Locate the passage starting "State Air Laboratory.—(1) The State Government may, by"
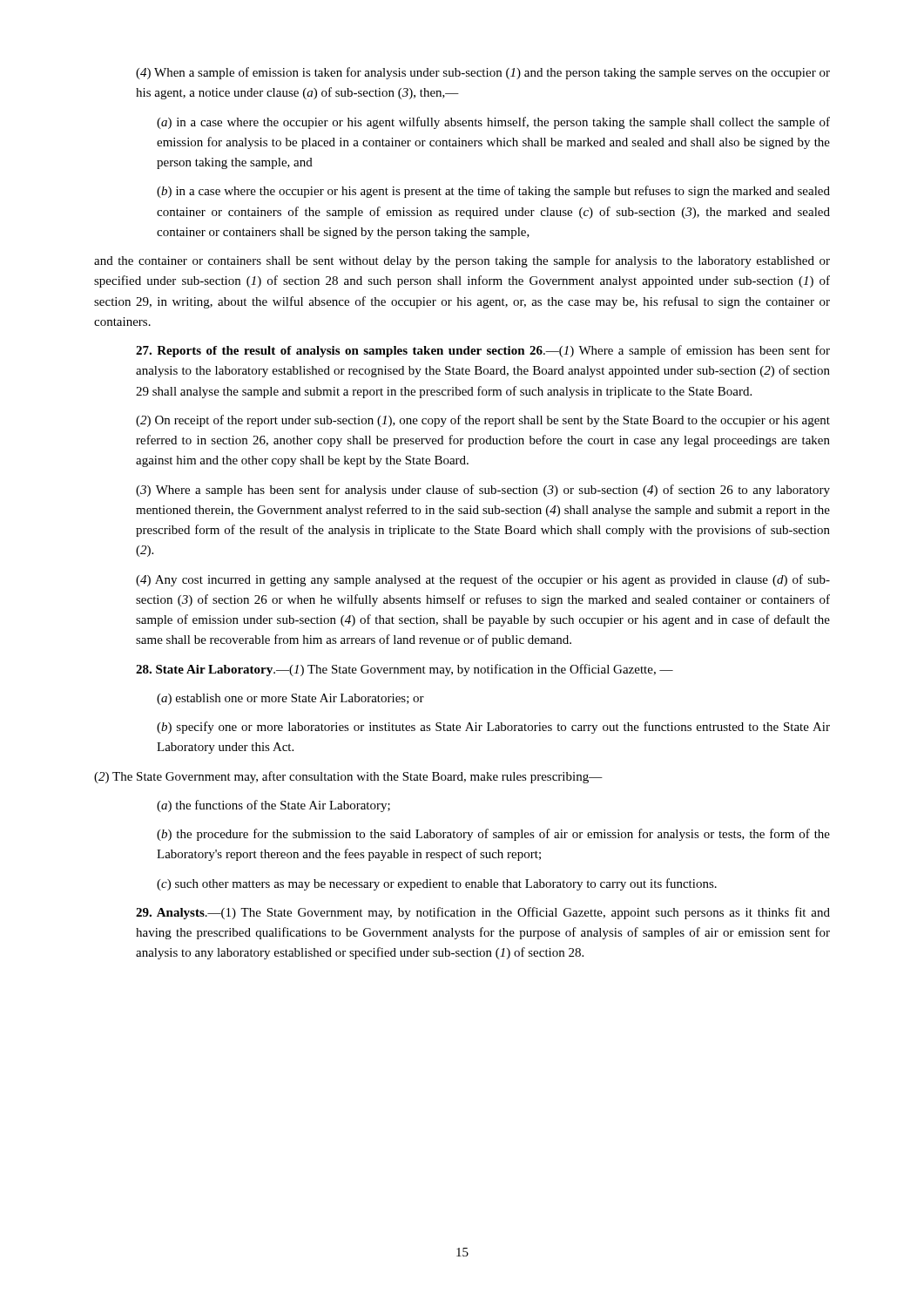This screenshot has height=1307, width=924. click(x=404, y=669)
